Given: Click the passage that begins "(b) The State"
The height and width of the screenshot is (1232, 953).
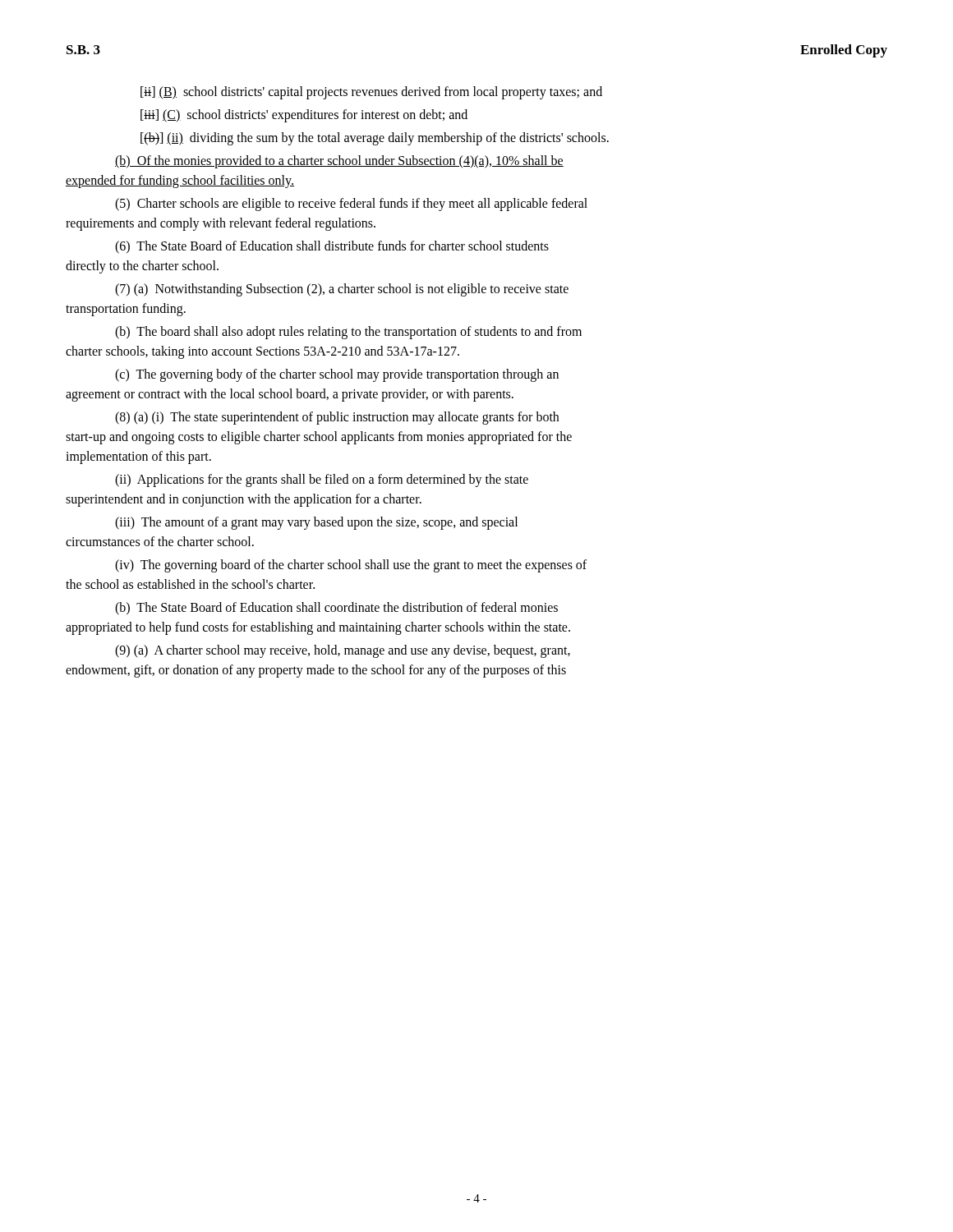Looking at the screenshot, I should 476,618.
